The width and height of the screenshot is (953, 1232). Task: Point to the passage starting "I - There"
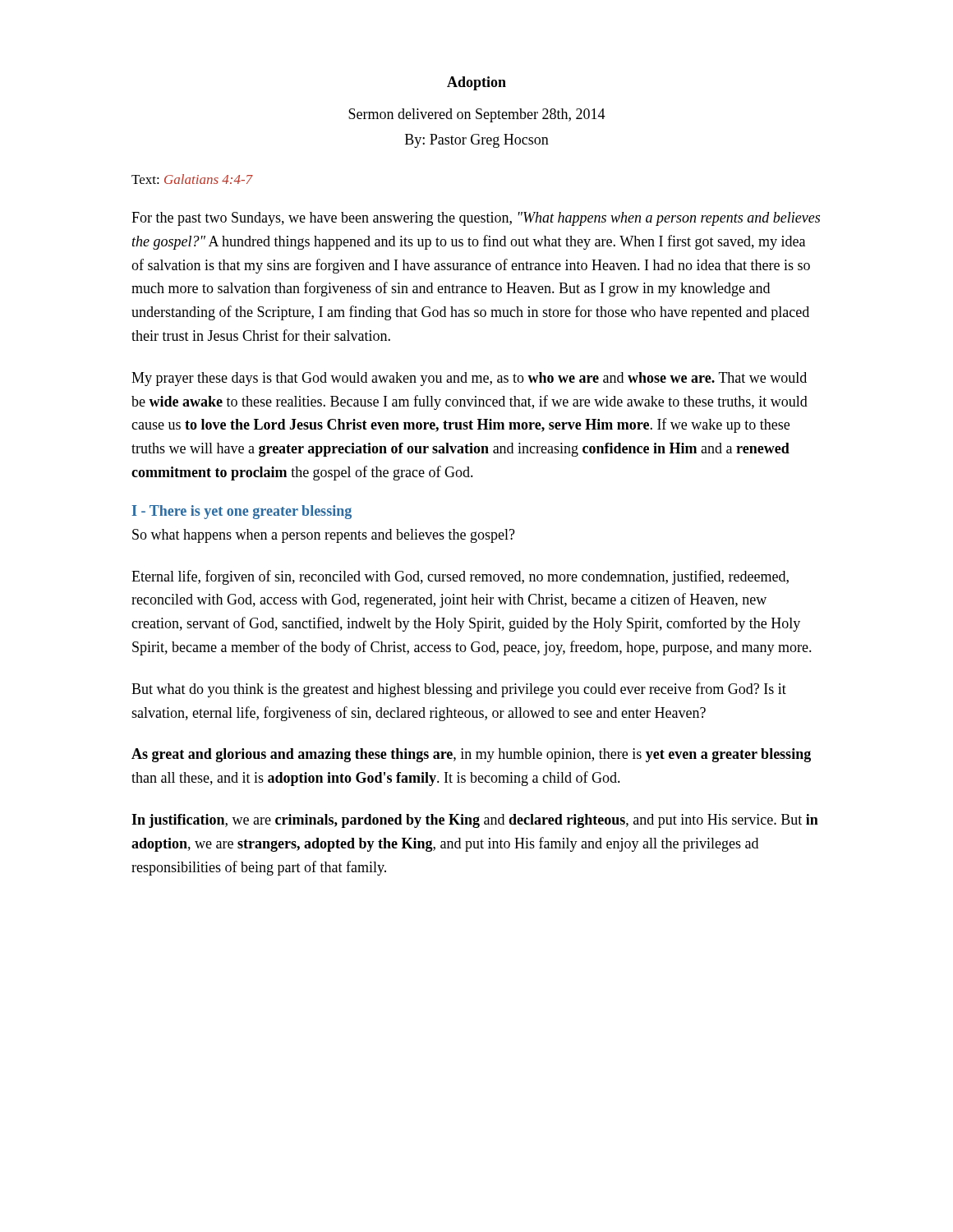tap(242, 511)
